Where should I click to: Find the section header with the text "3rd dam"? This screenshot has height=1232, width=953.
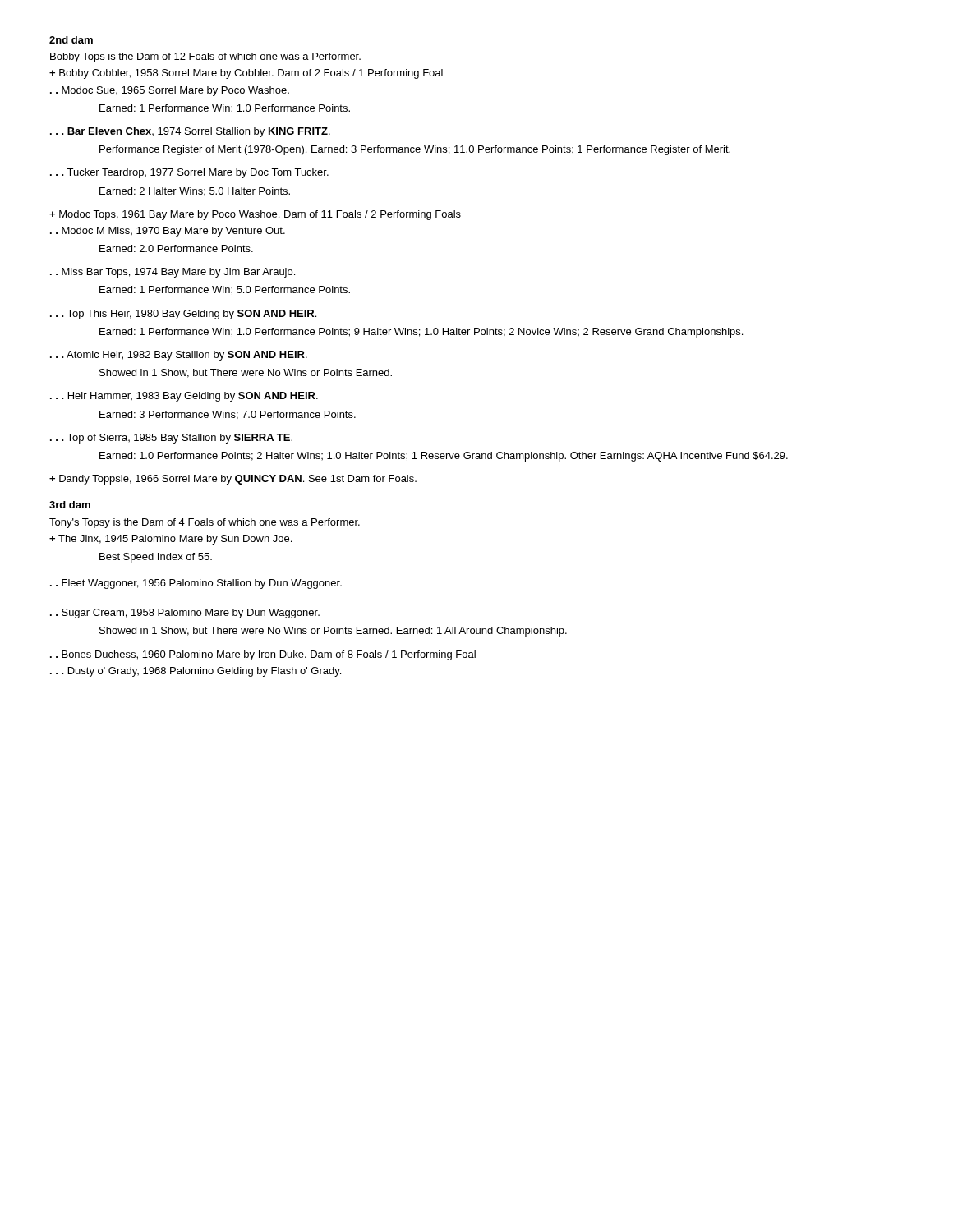[70, 505]
